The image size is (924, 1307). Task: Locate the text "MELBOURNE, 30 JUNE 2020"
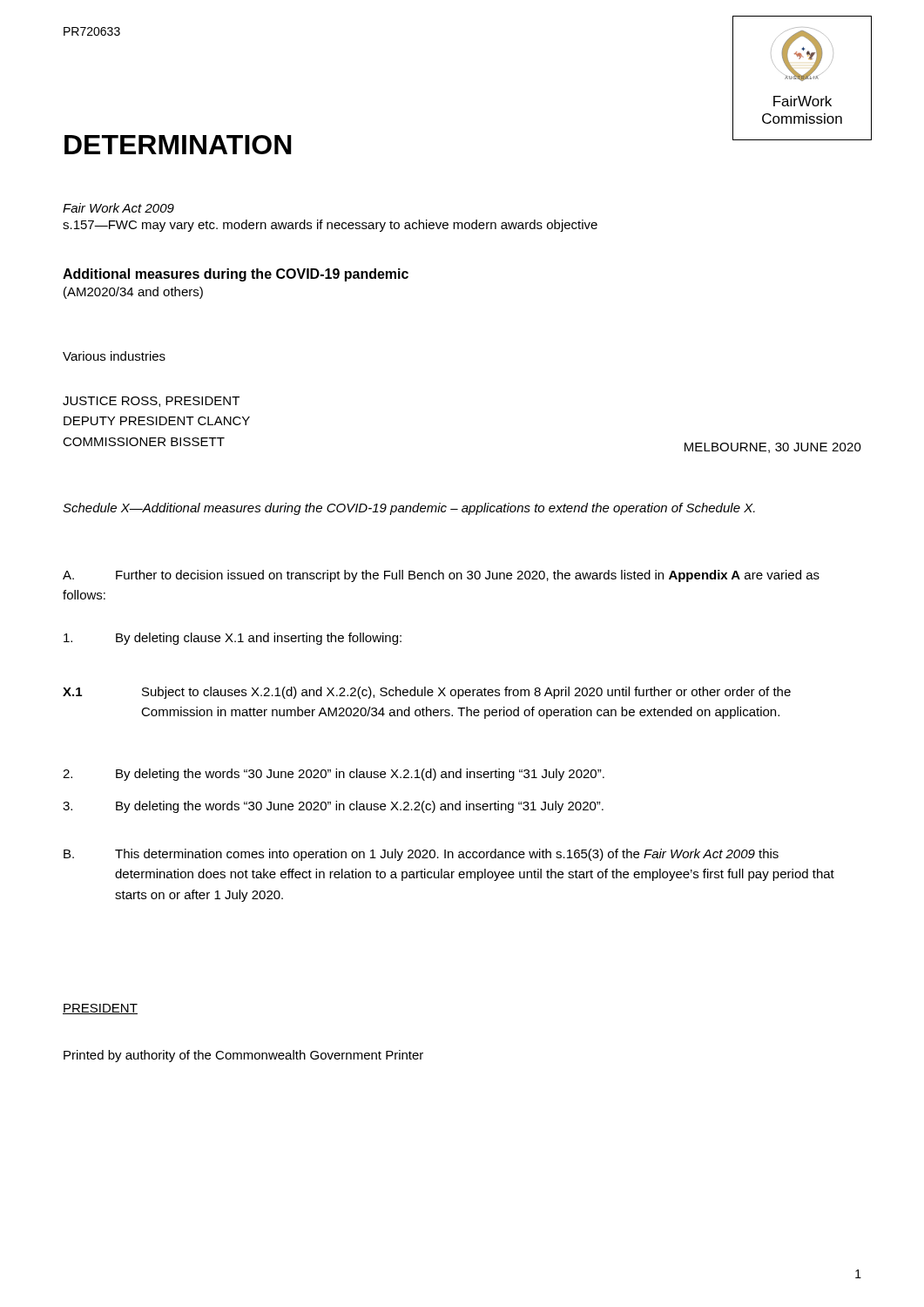click(772, 447)
